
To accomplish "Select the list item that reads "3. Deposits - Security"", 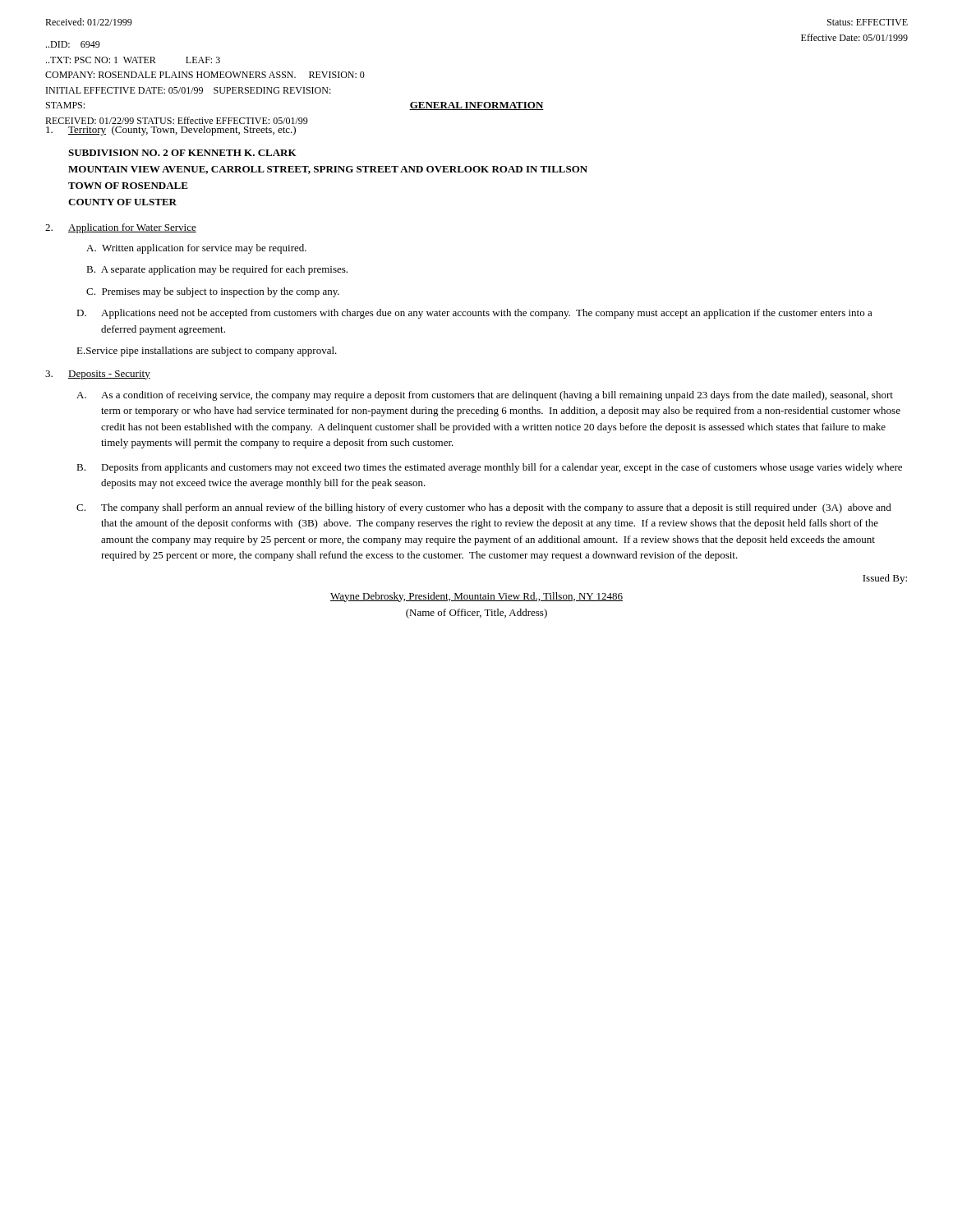I will tap(98, 373).
